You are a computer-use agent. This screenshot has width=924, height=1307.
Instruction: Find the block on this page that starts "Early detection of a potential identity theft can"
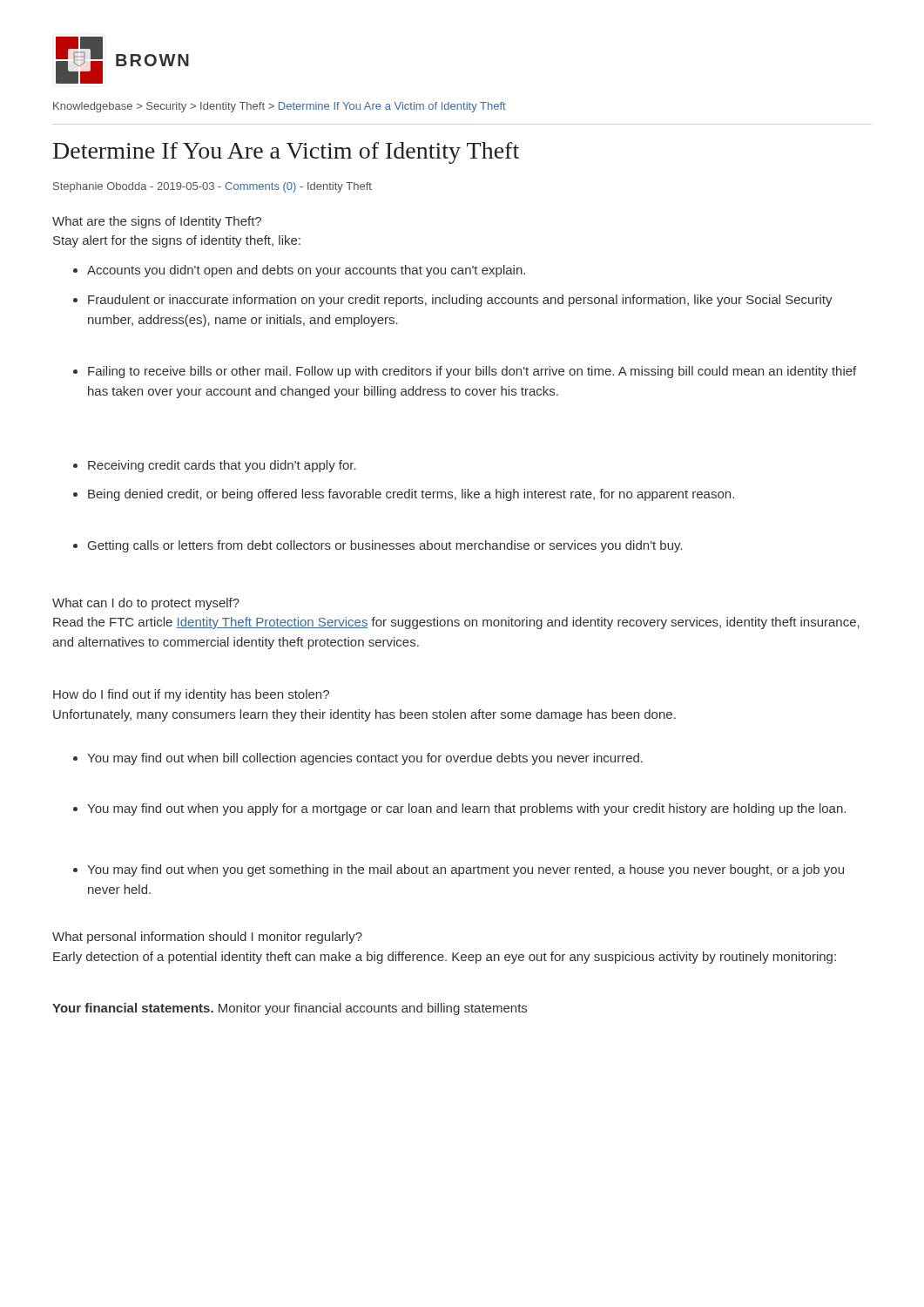[445, 956]
